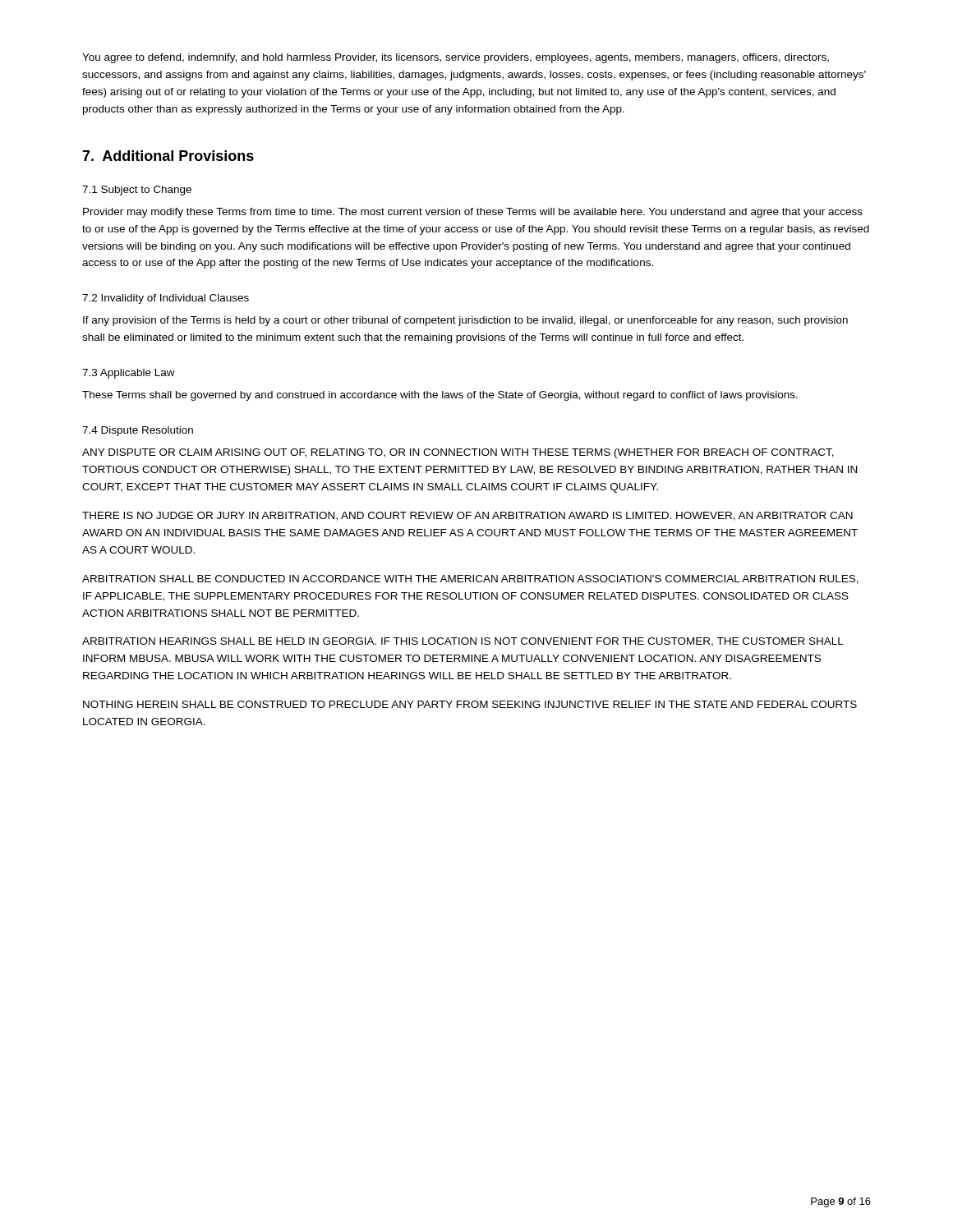
Task: Find the block starting "Provider may modify these"
Action: click(476, 237)
